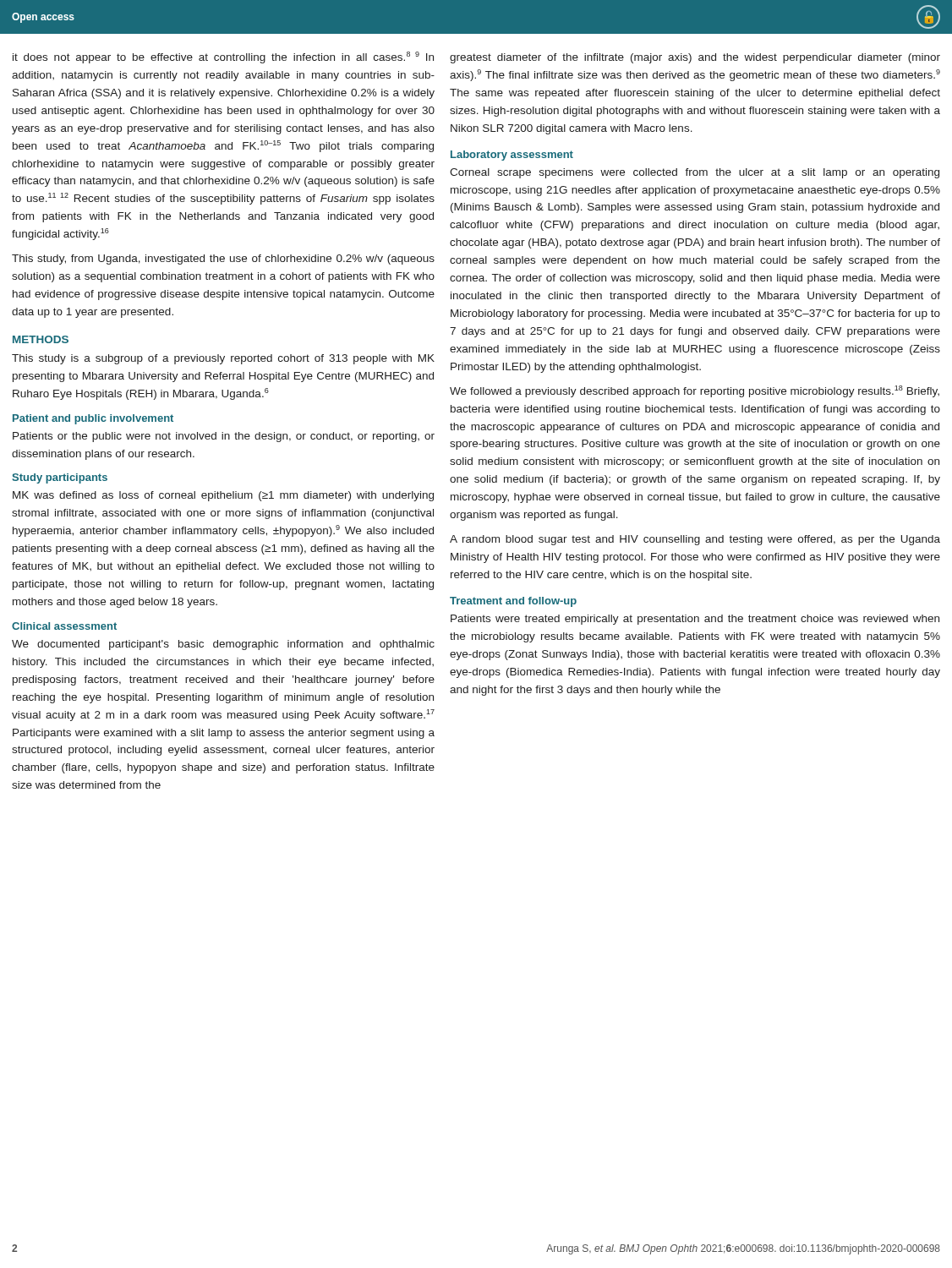Viewport: 952px width, 1268px height.
Task: Click on the text starting "greatest diameter of the infiltrate (major"
Action: pos(695,93)
